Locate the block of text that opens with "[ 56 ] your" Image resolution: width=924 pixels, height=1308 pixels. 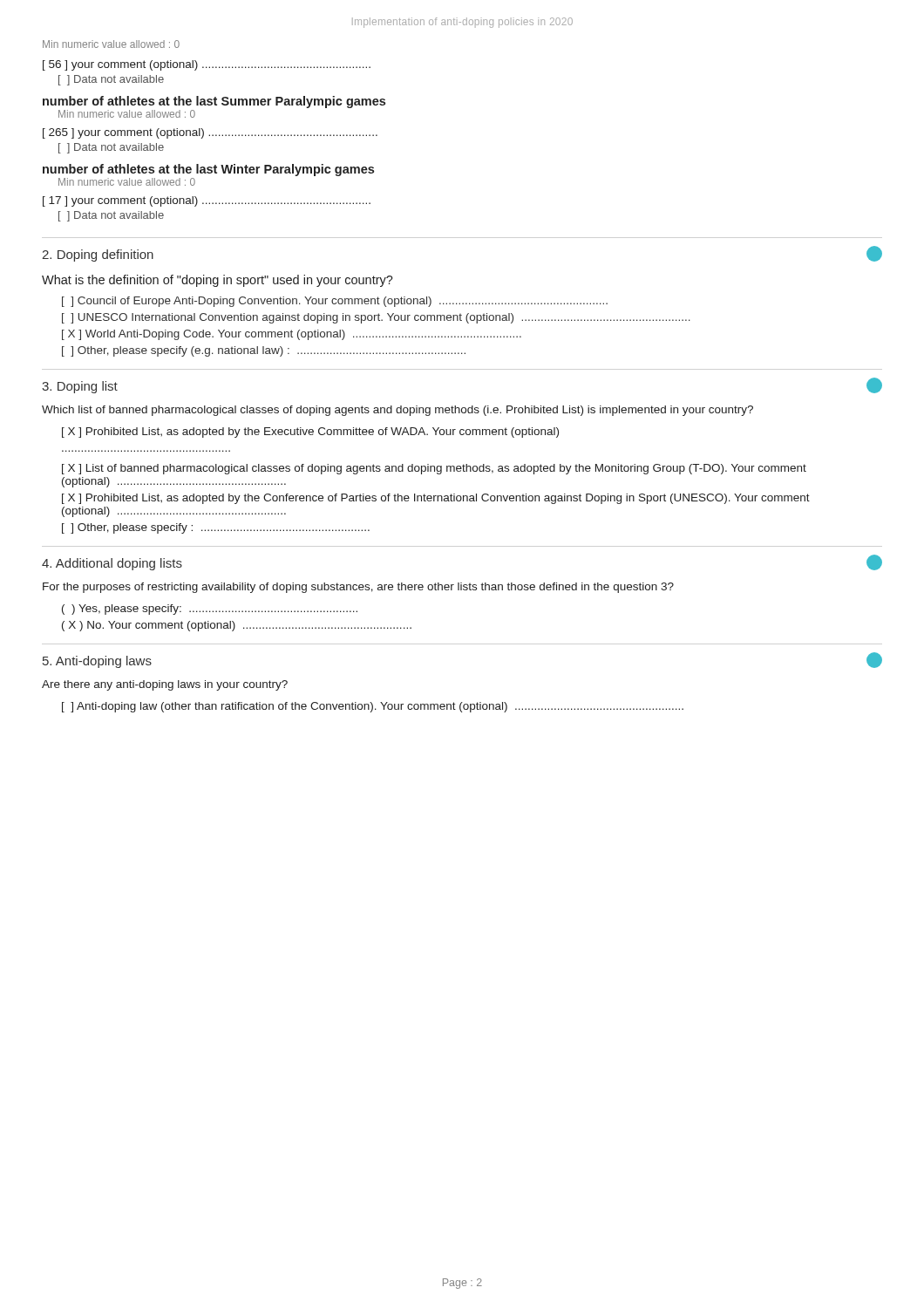coord(207,64)
